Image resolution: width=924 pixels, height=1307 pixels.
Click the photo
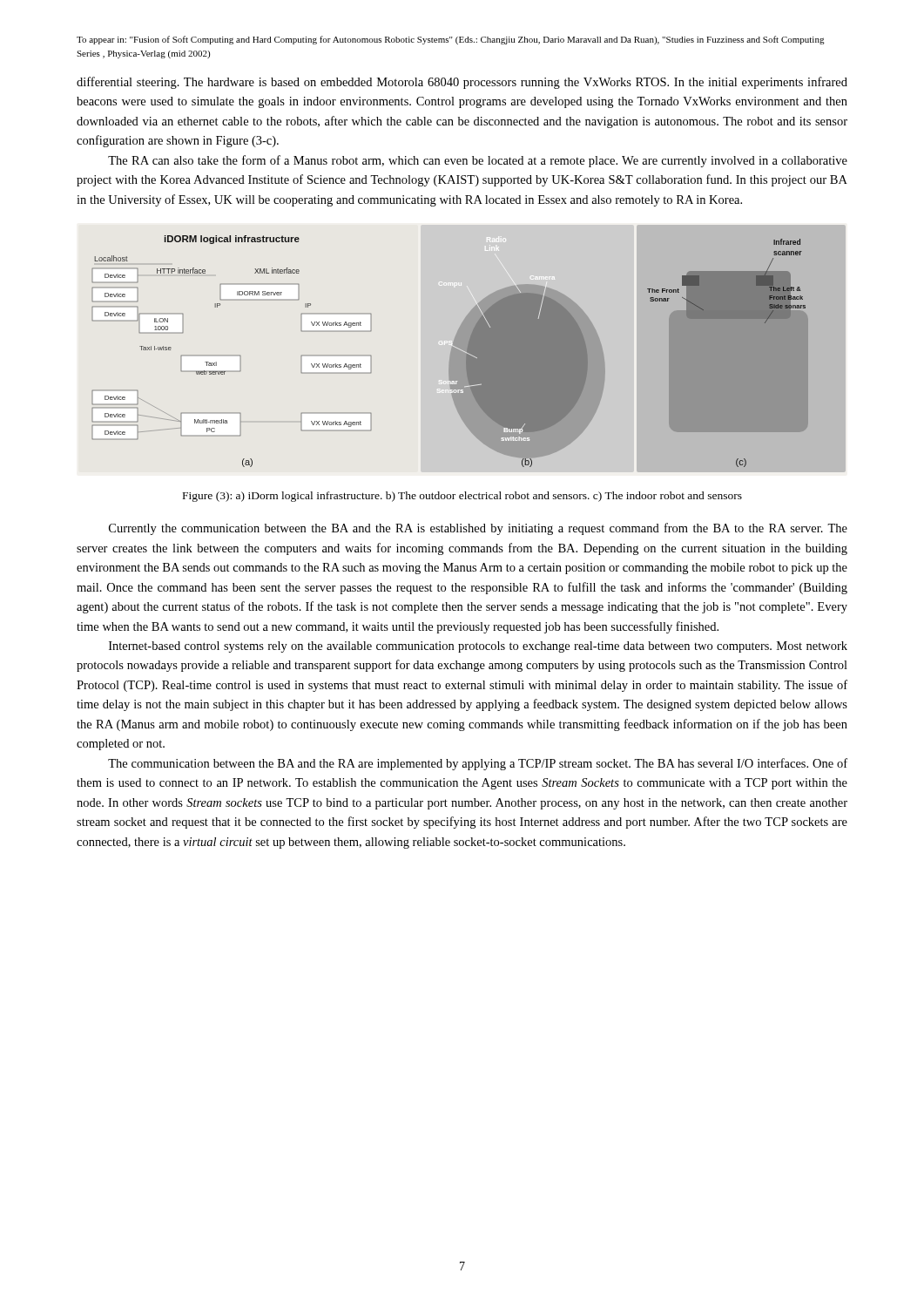click(x=462, y=353)
